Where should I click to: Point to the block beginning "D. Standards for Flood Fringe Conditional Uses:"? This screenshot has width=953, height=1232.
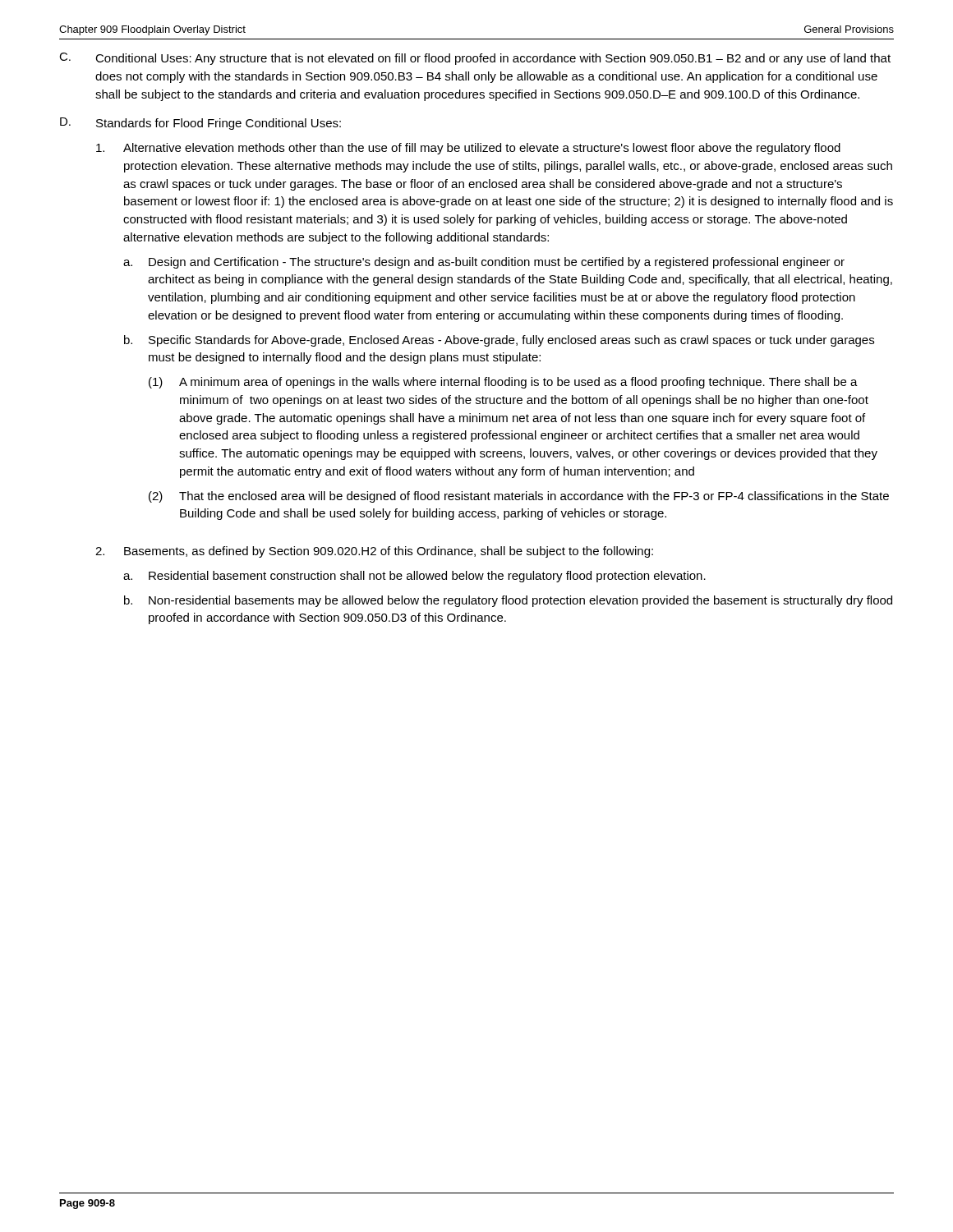(x=476, y=377)
